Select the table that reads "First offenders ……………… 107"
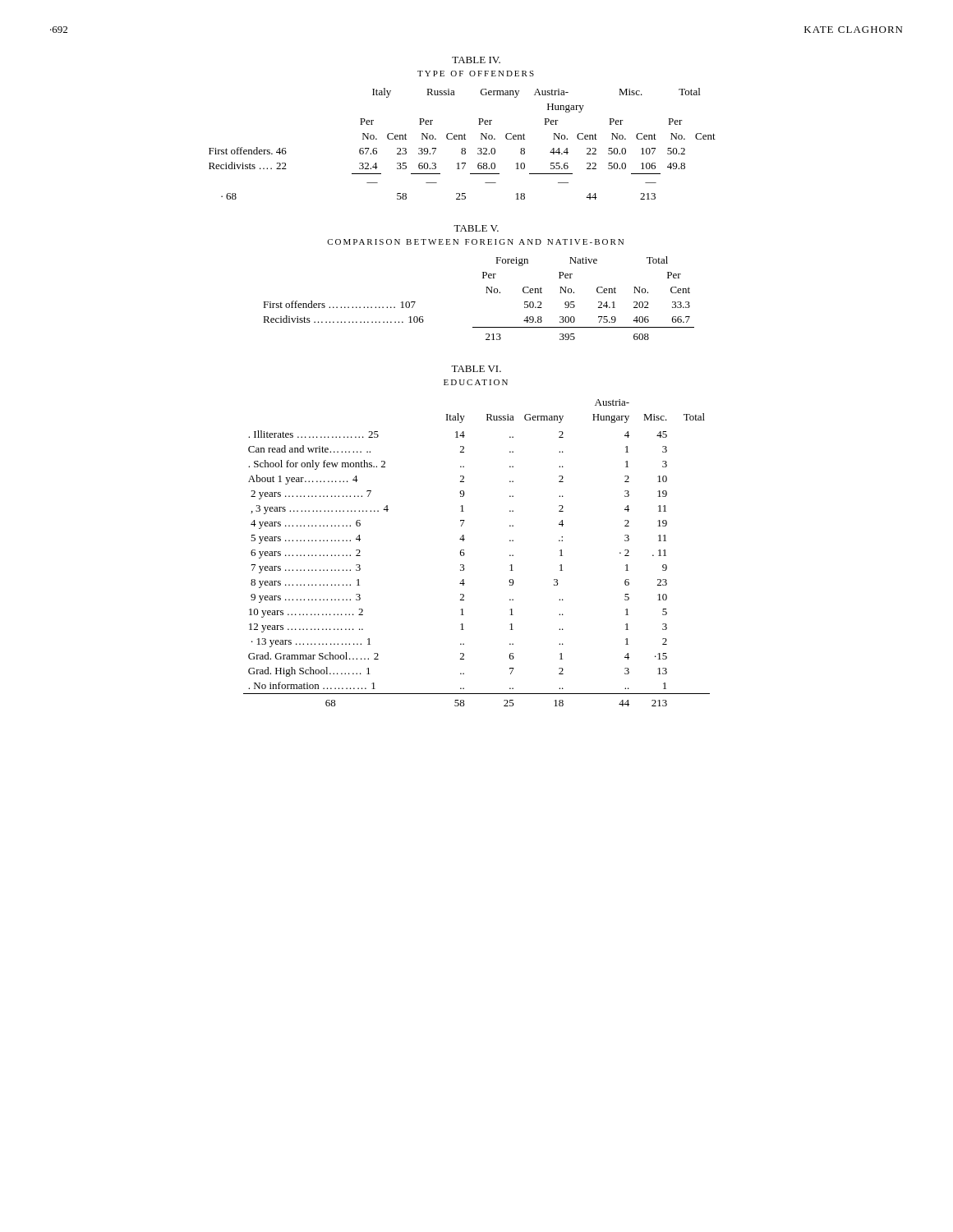 click(x=476, y=299)
